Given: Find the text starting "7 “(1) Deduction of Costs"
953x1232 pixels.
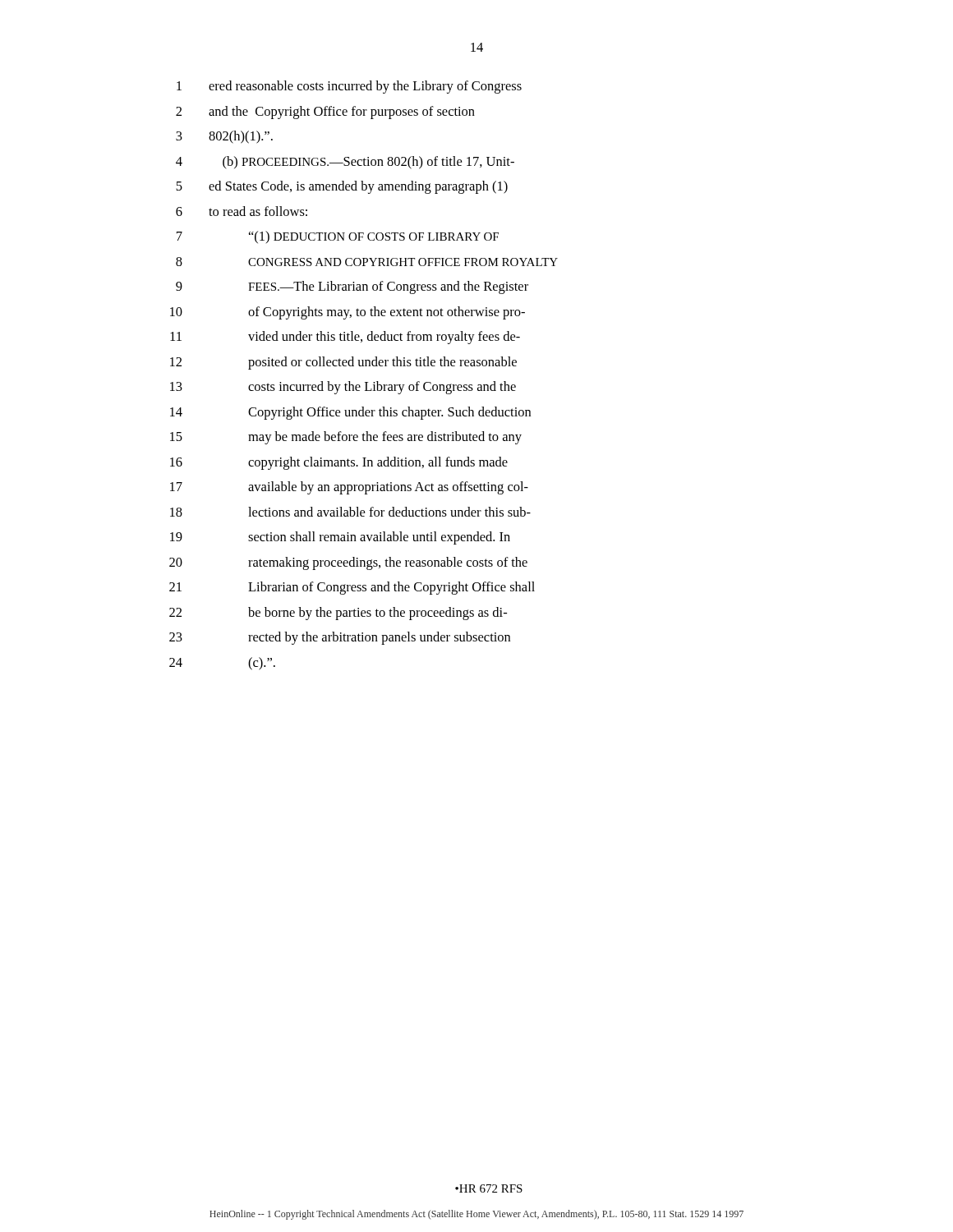Looking at the screenshot, I should 489,237.
